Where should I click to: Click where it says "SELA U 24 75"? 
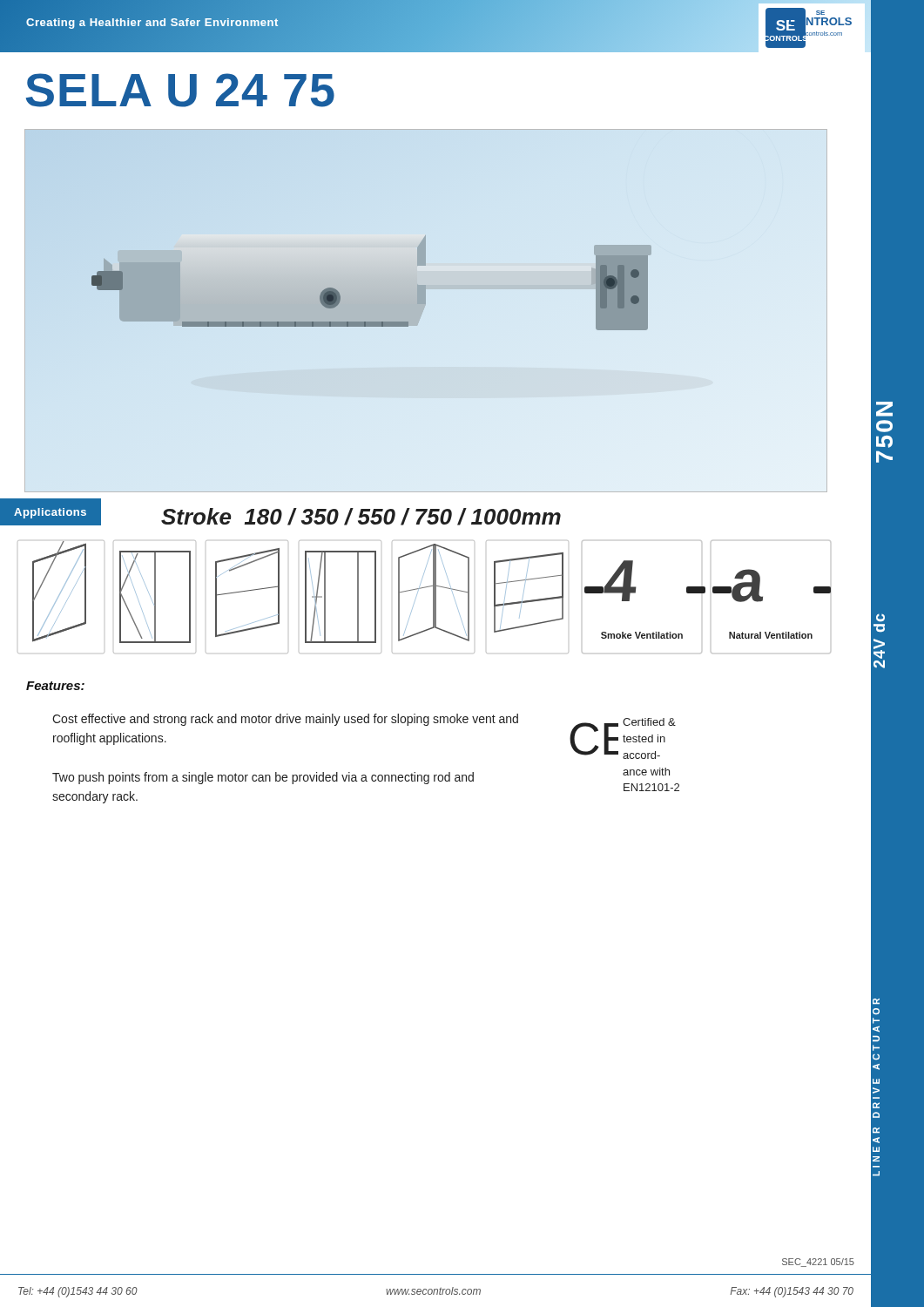[180, 90]
